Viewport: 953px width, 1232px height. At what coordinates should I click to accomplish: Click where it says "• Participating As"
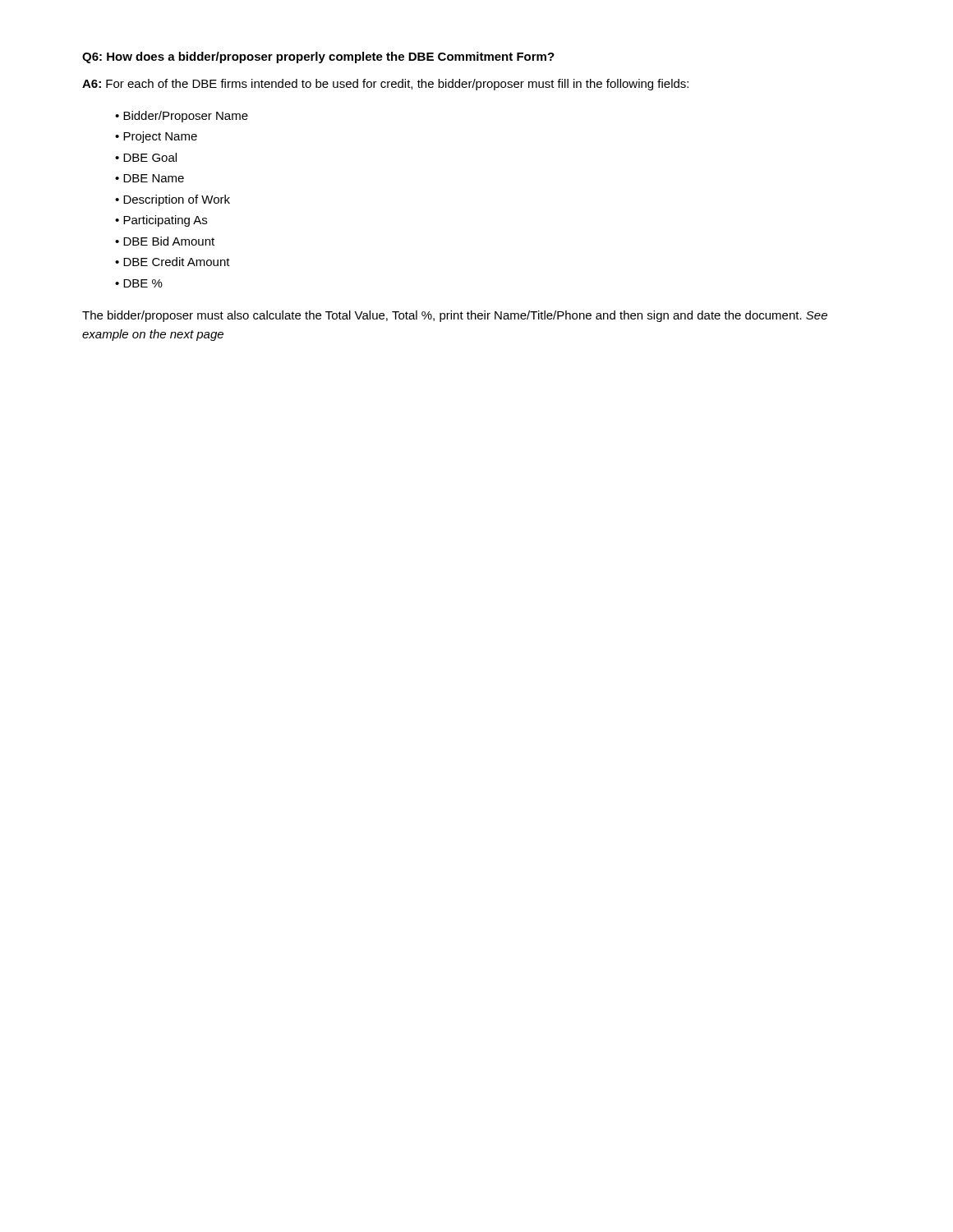click(x=161, y=220)
